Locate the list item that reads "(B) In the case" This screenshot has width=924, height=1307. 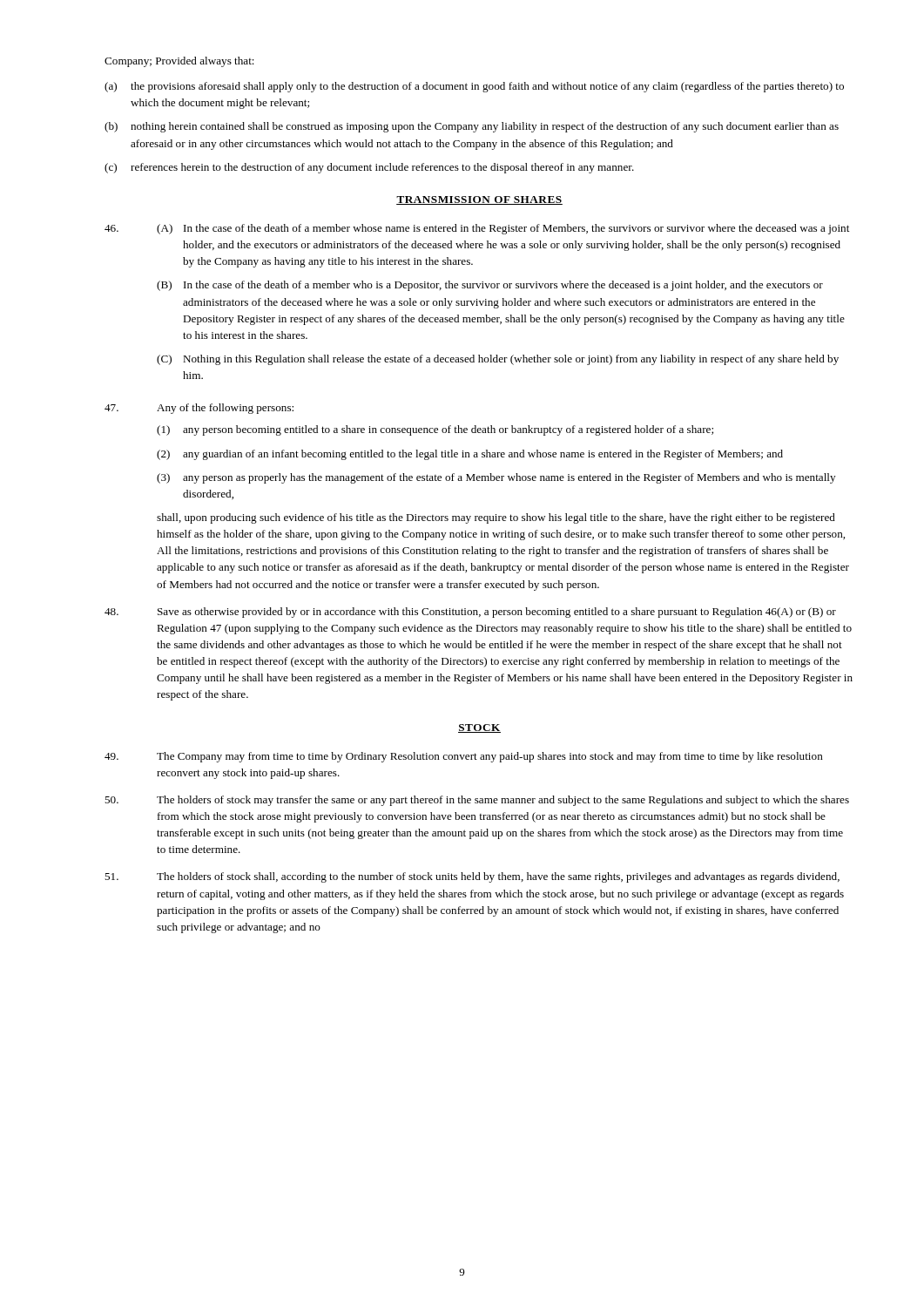pyautogui.click(x=506, y=310)
